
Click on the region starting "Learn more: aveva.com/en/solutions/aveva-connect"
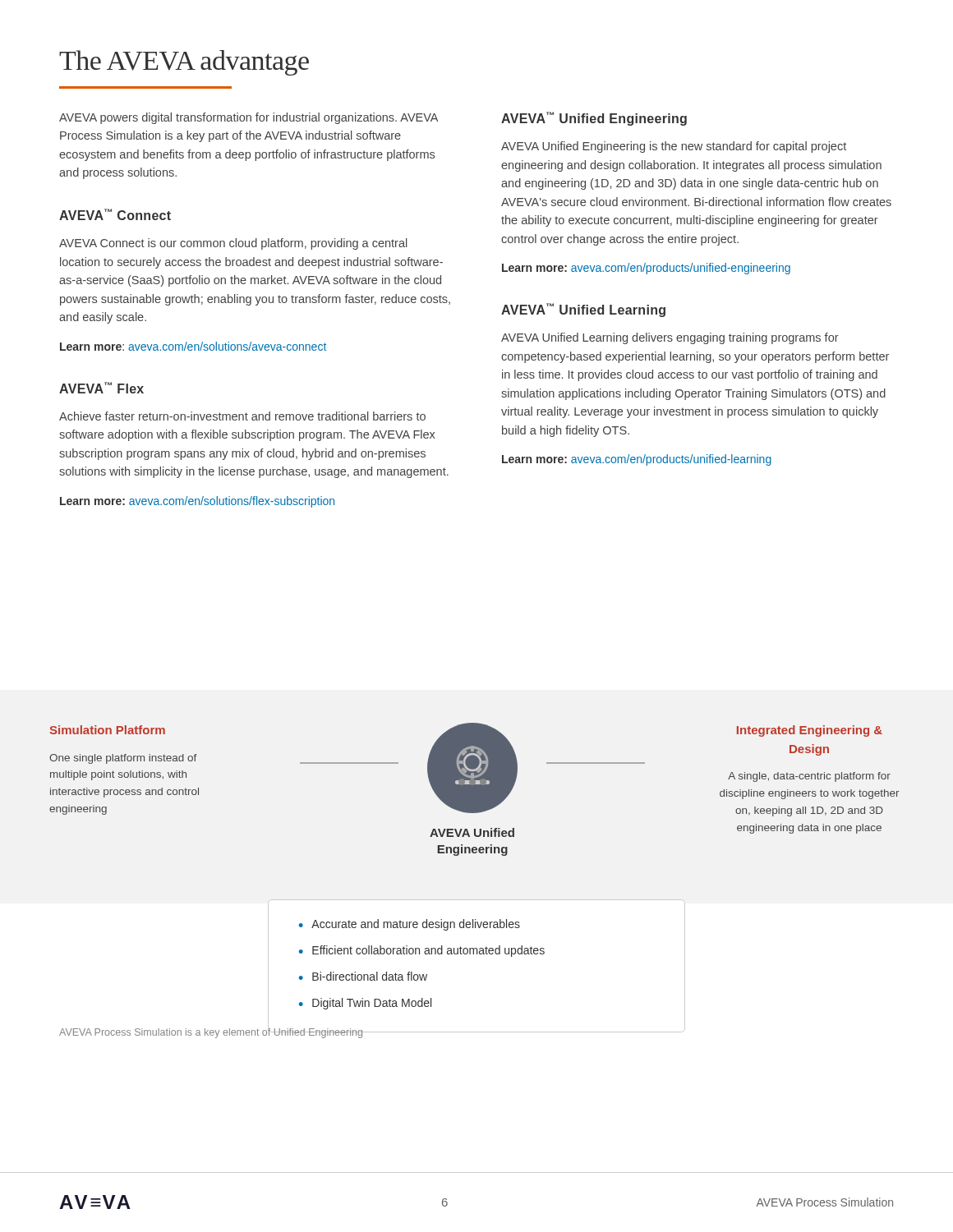click(255, 347)
